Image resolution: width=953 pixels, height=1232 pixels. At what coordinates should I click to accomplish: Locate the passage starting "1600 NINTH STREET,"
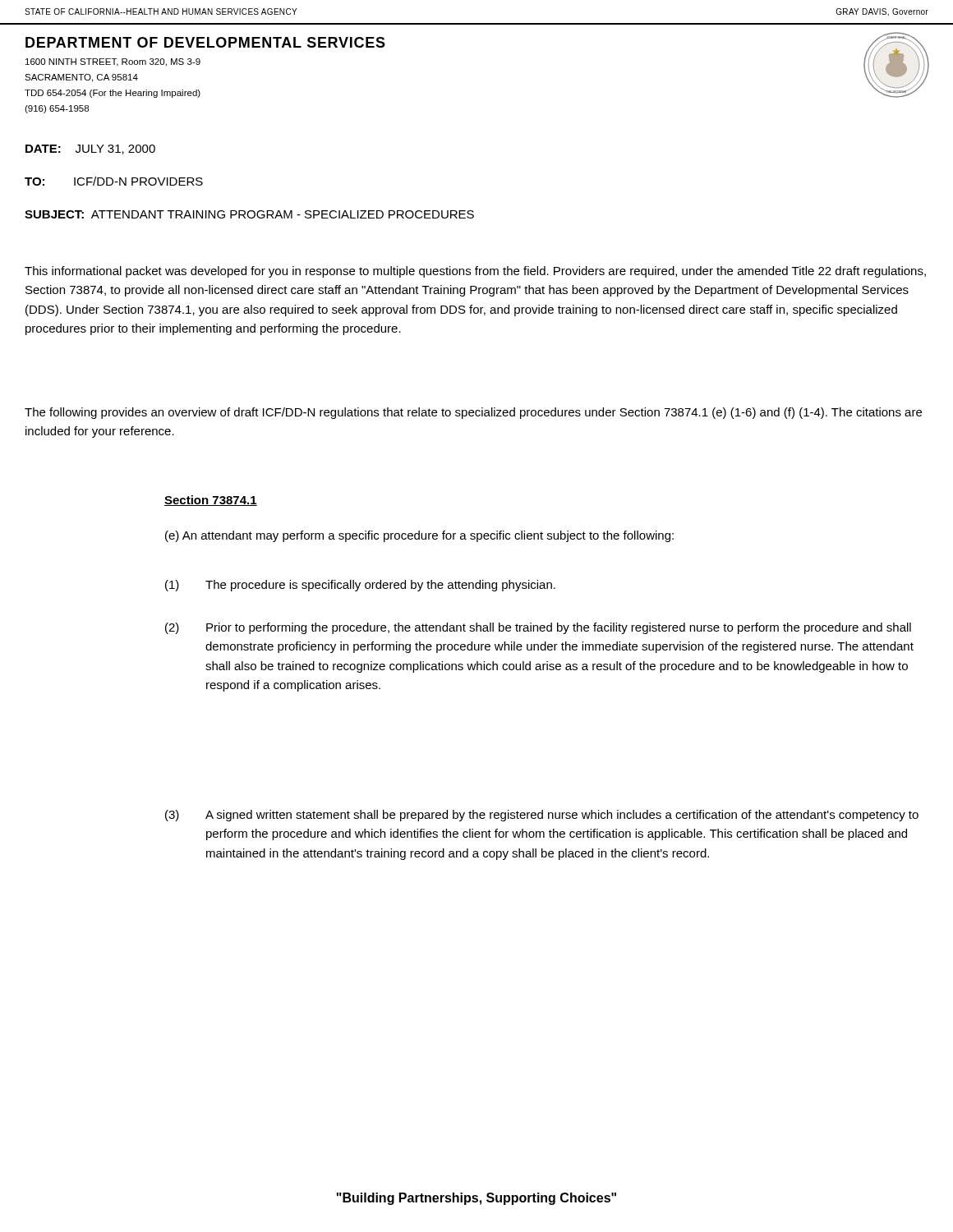tap(113, 85)
